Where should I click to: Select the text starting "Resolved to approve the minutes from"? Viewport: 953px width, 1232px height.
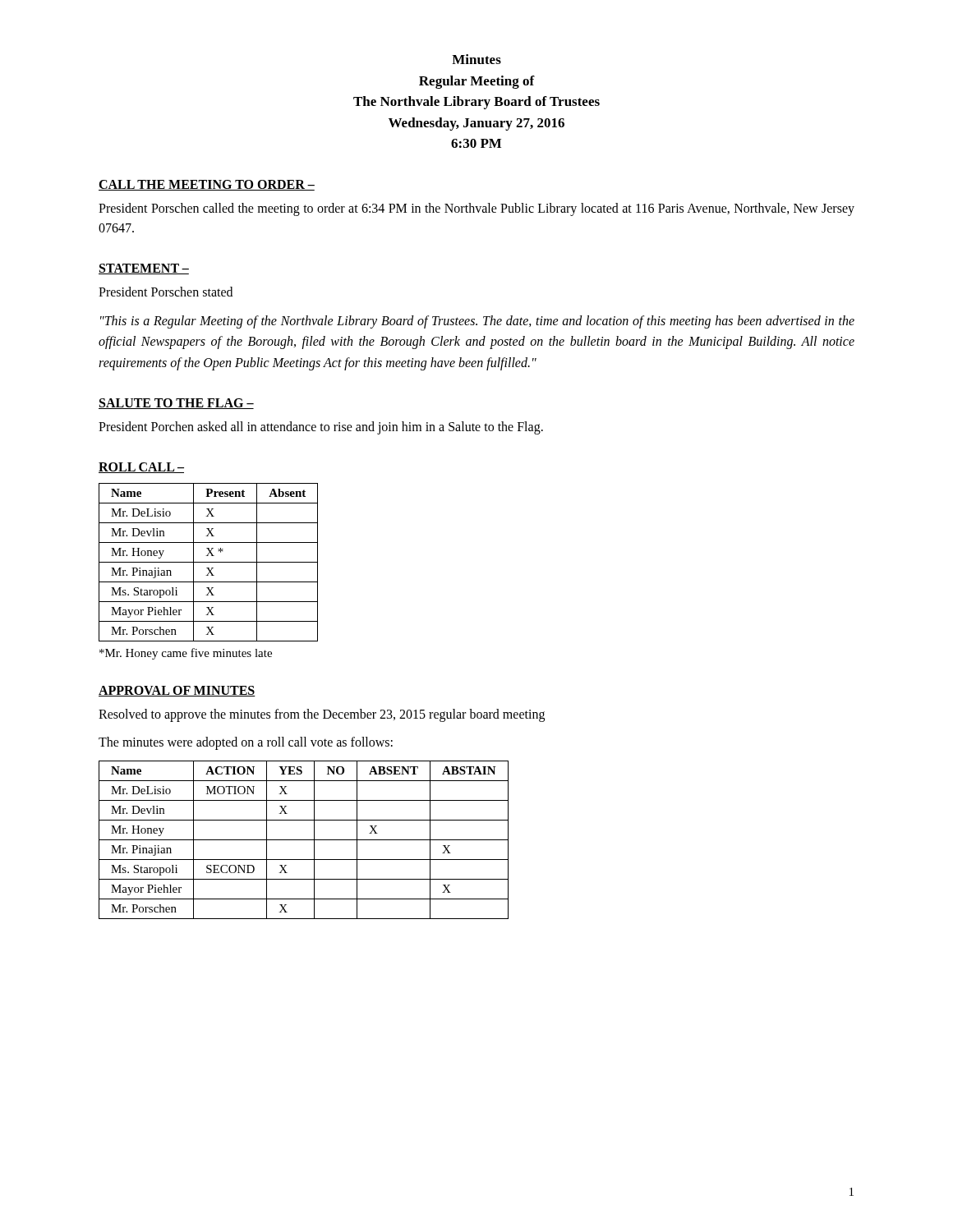click(x=322, y=714)
